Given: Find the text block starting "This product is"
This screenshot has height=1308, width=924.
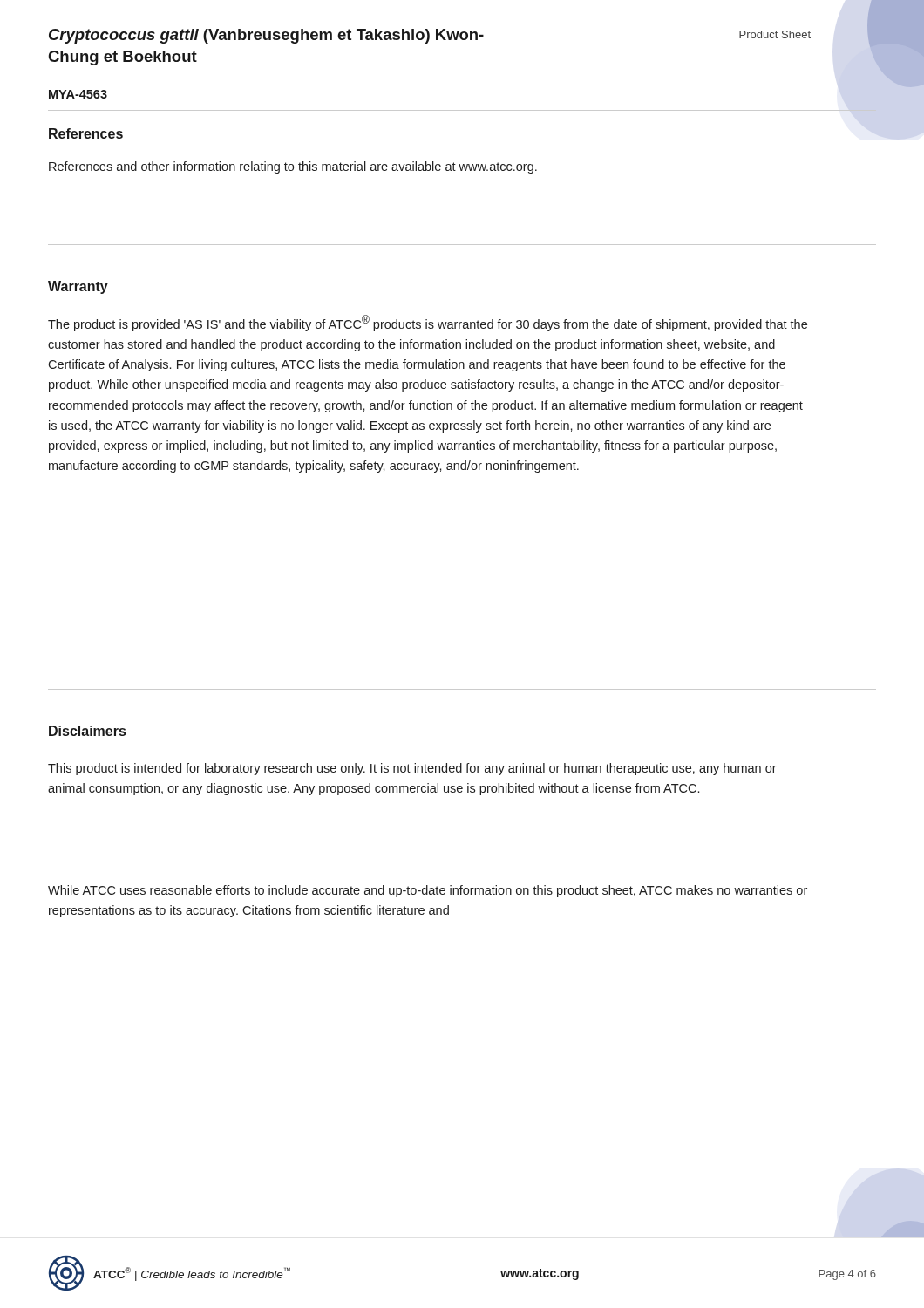Looking at the screenshot, I should 412,778.
